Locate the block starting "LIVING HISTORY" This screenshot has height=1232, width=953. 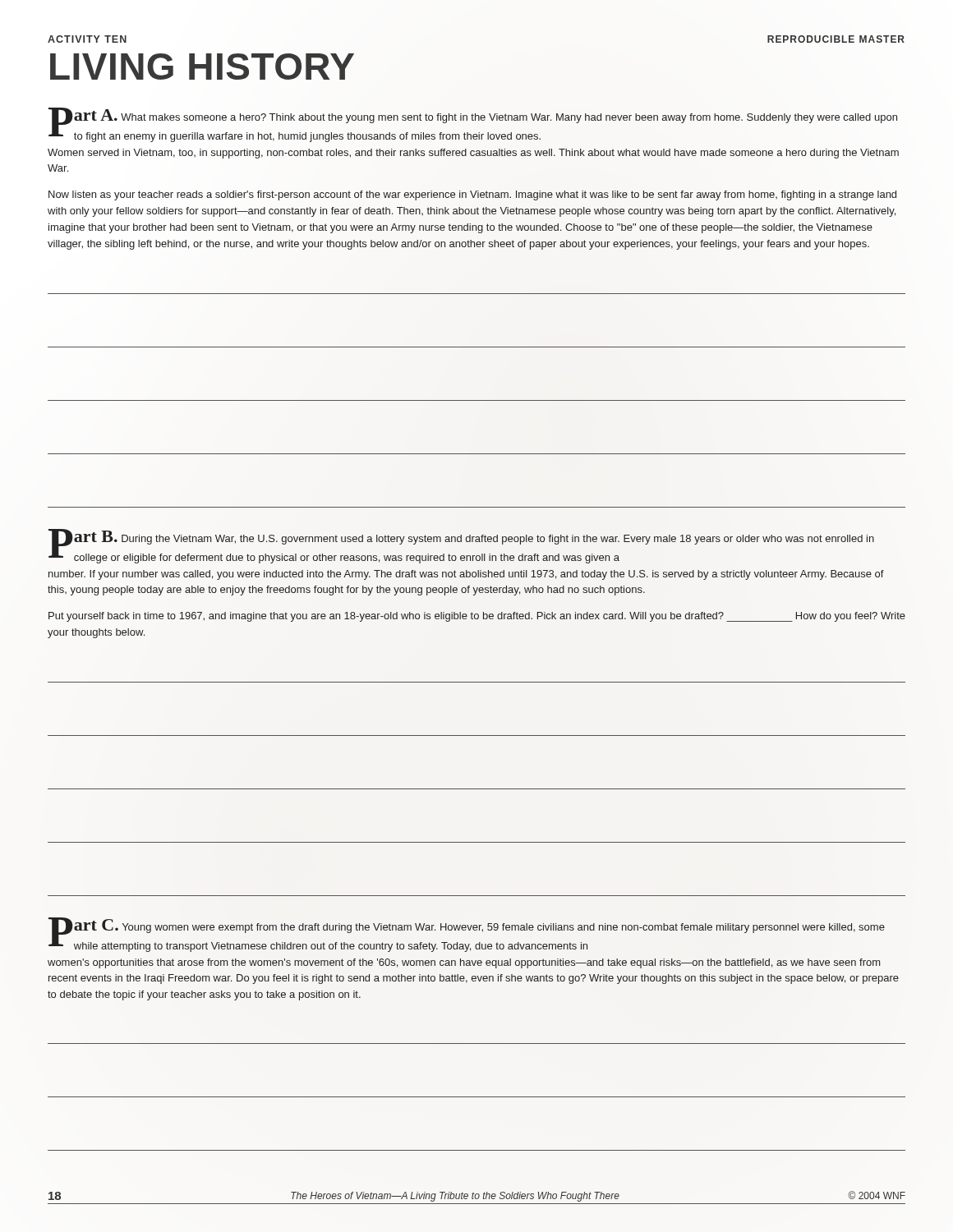click(x=201, y=67)
